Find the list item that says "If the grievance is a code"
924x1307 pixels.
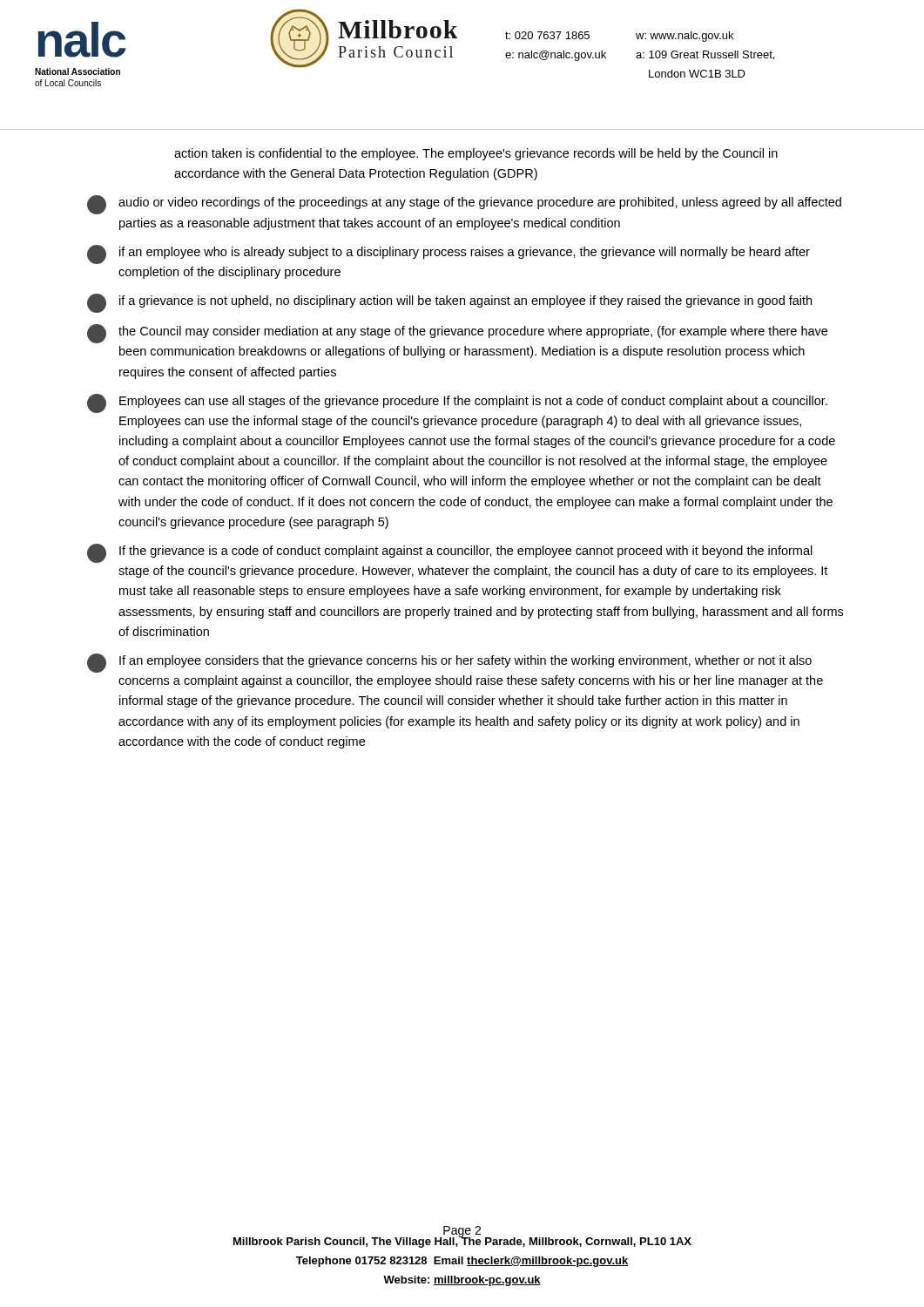tap(466, 592)
